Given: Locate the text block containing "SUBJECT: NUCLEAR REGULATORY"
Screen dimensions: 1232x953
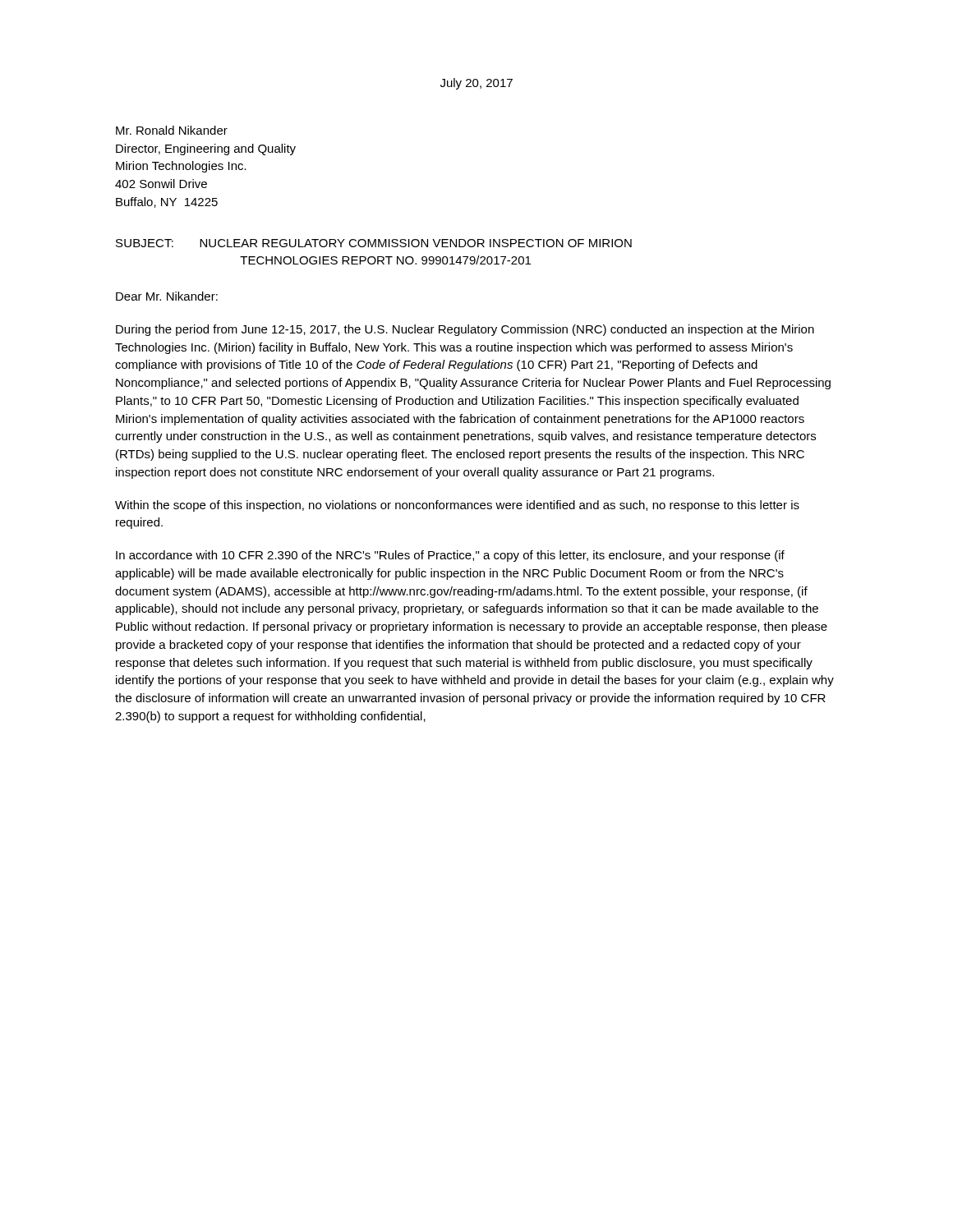Looking at the screenshot, I should coord(476,252).
